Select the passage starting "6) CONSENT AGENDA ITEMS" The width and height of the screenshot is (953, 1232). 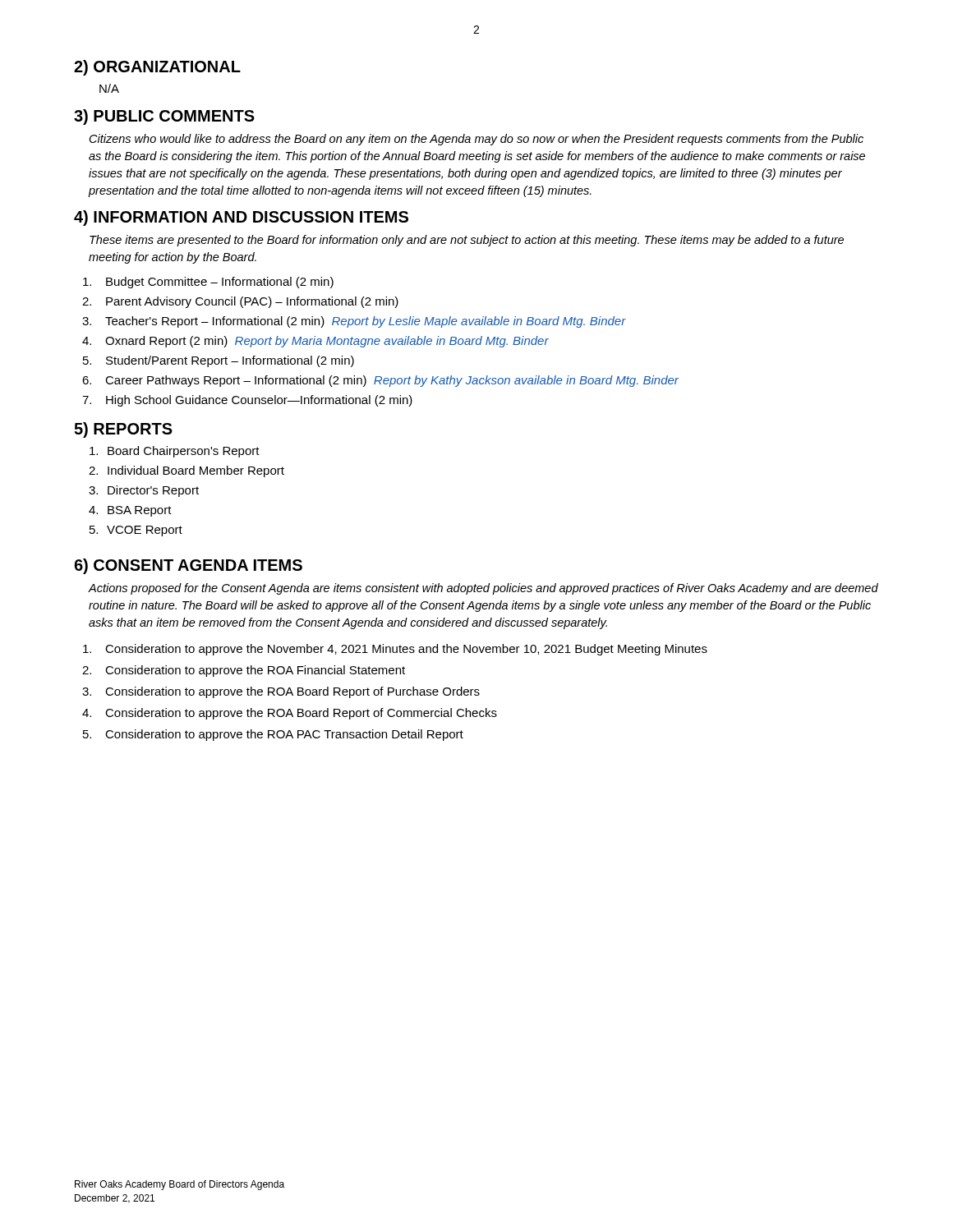[x=188, y=565]
